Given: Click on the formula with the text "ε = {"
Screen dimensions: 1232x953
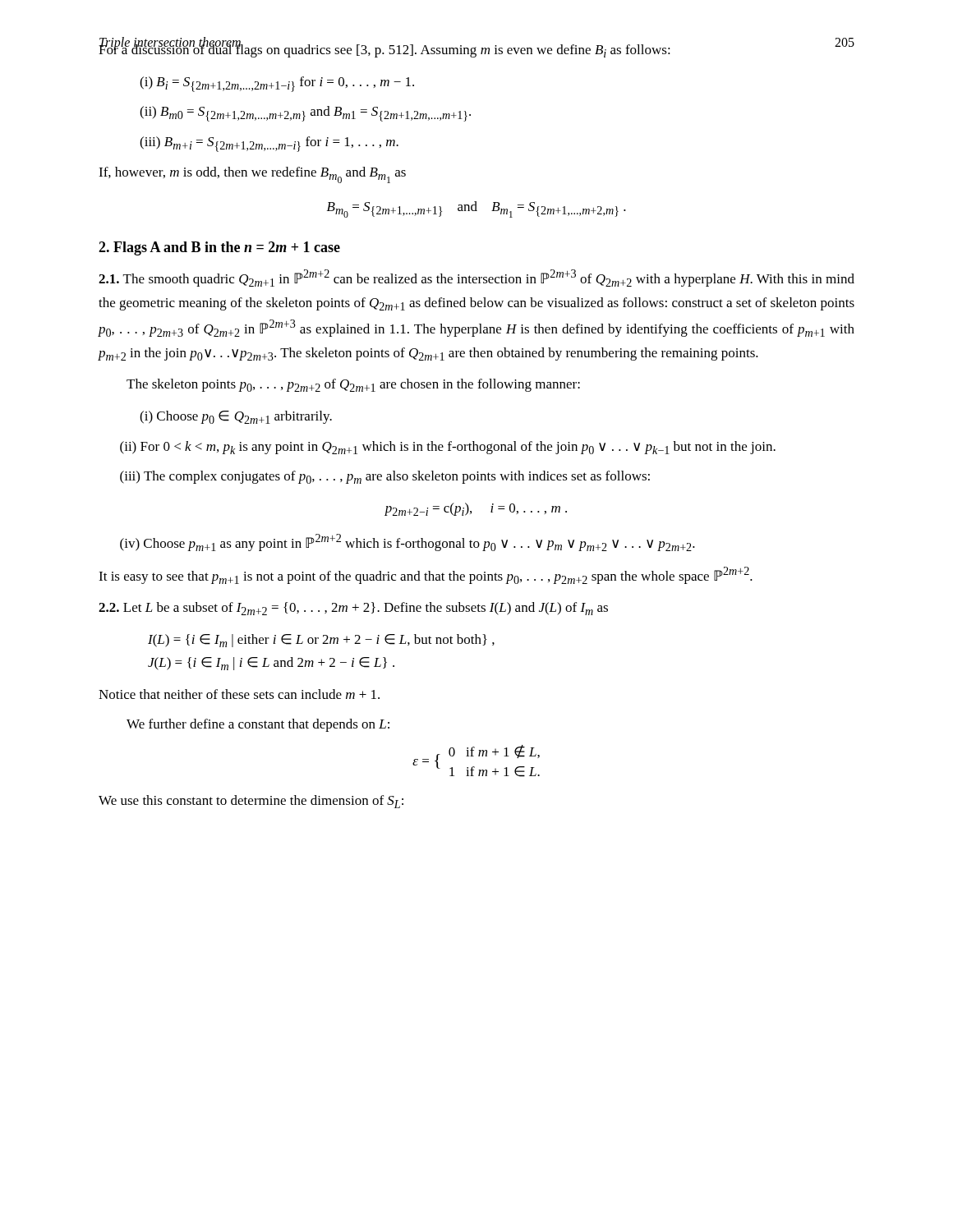Looking at the screenshot, I should [476, 762].
